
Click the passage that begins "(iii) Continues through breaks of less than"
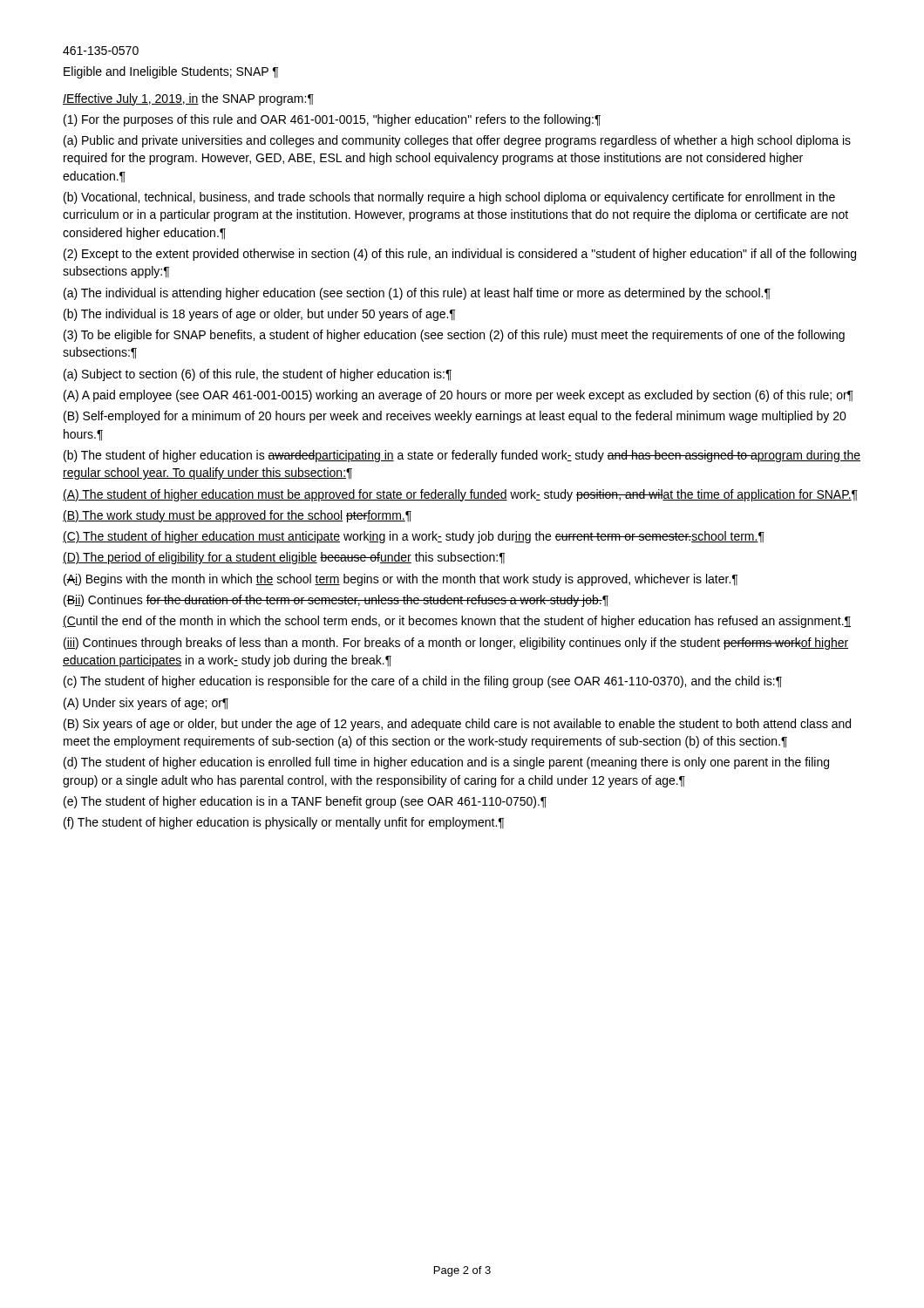[x=462, y=651]
